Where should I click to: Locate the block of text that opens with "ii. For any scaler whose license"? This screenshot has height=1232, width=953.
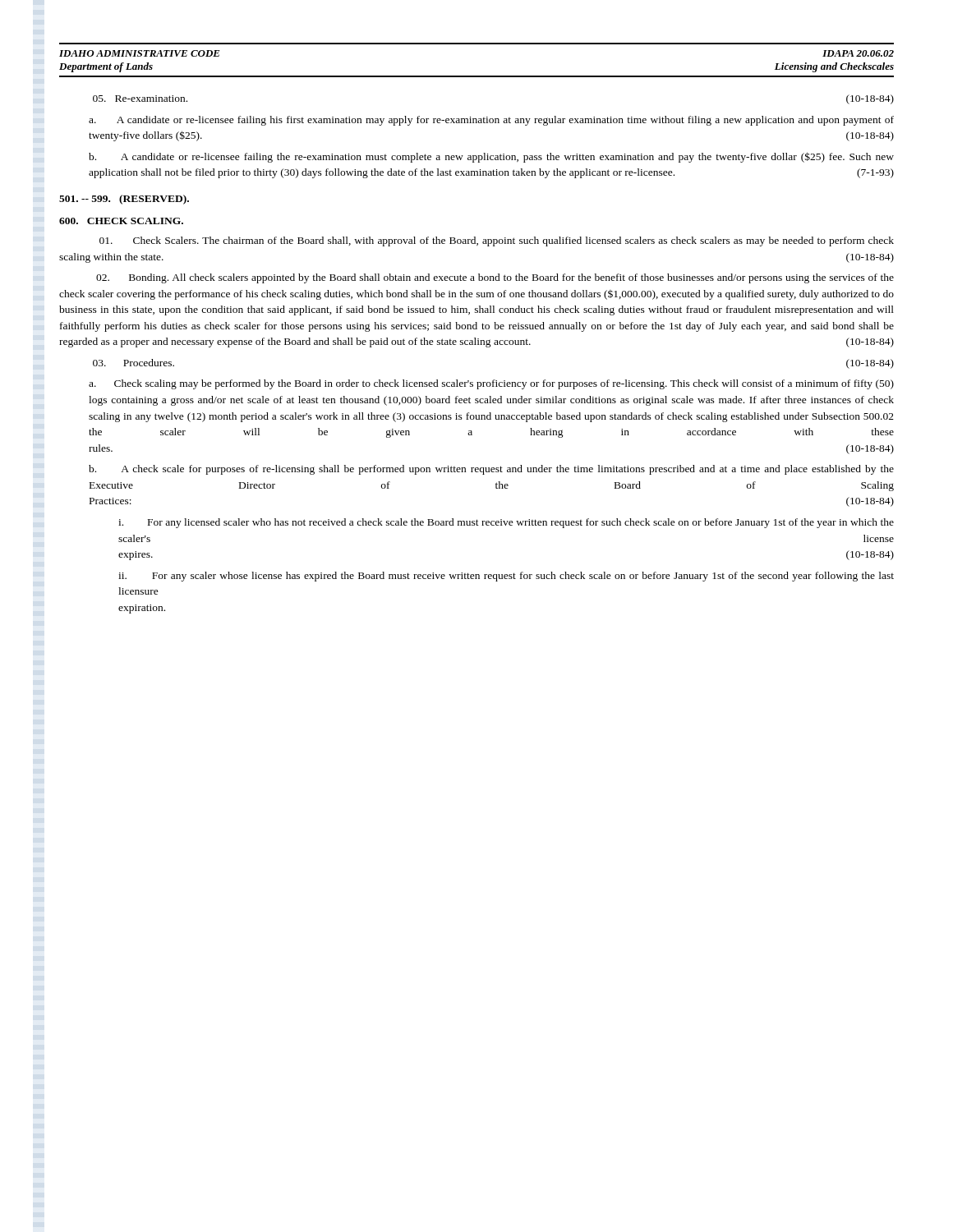(x=506, y=577)
